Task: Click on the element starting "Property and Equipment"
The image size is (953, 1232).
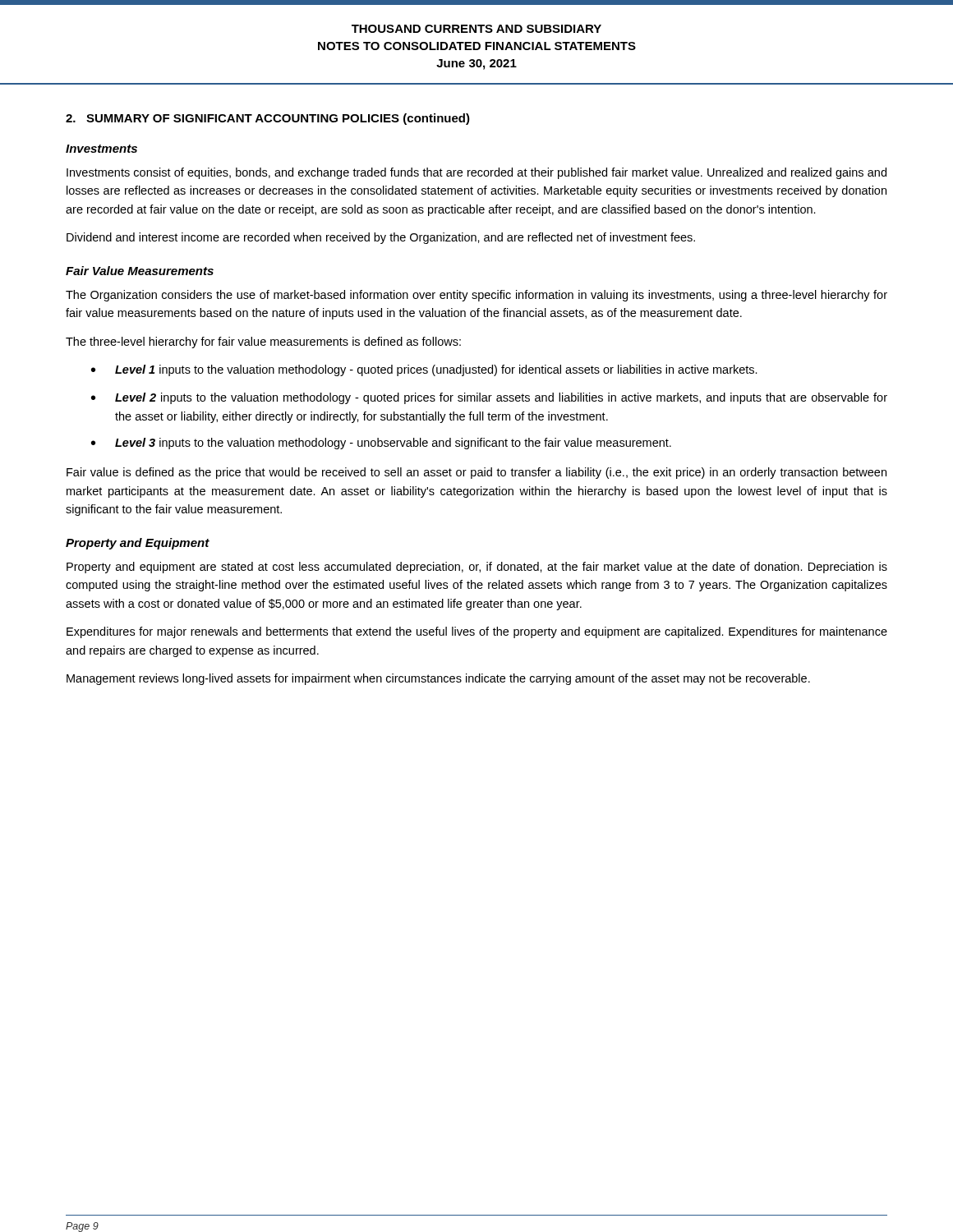Action: [x=137, y=542]
